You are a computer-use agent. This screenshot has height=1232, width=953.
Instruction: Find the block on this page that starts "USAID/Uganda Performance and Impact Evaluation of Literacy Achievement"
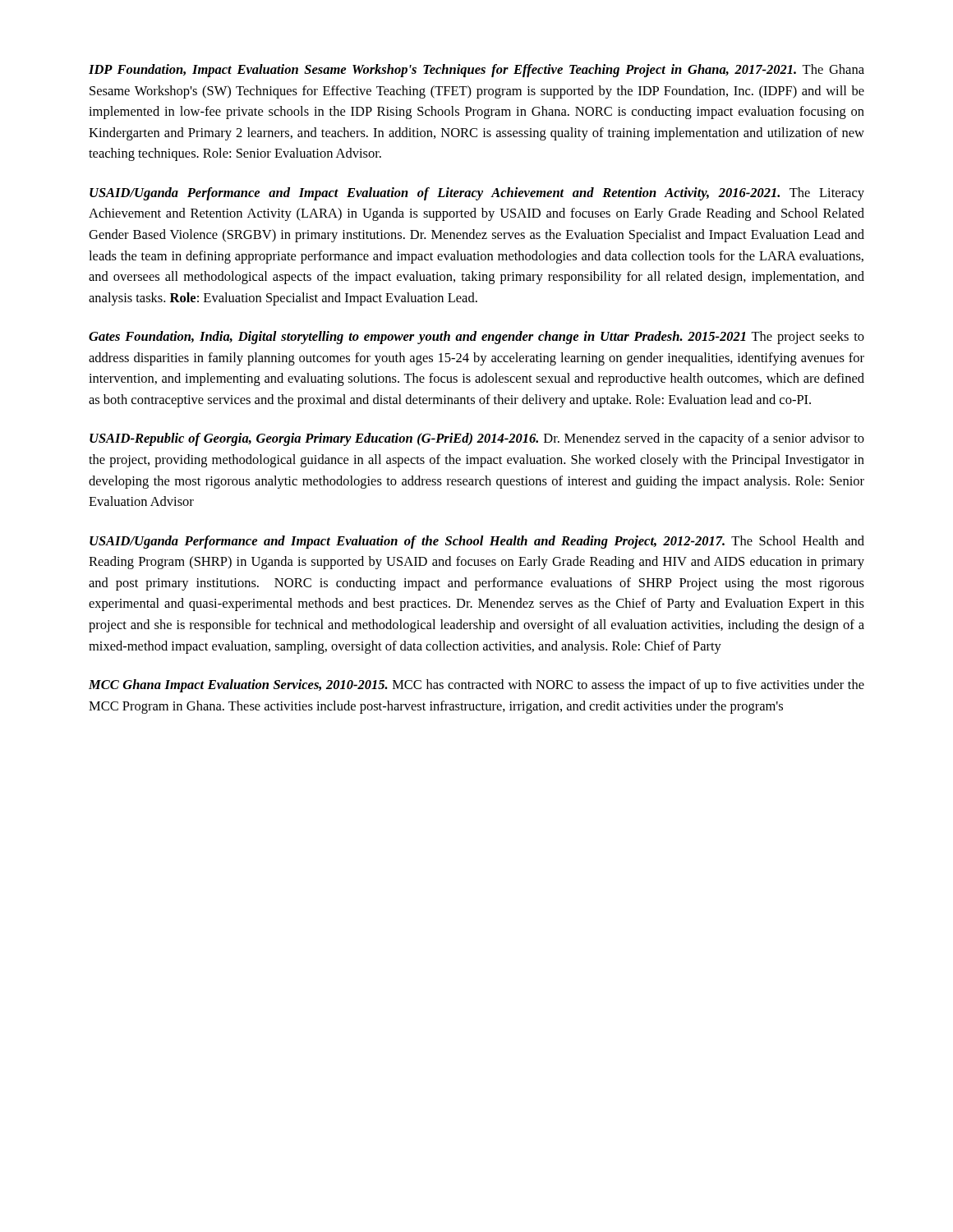(476, 245)
